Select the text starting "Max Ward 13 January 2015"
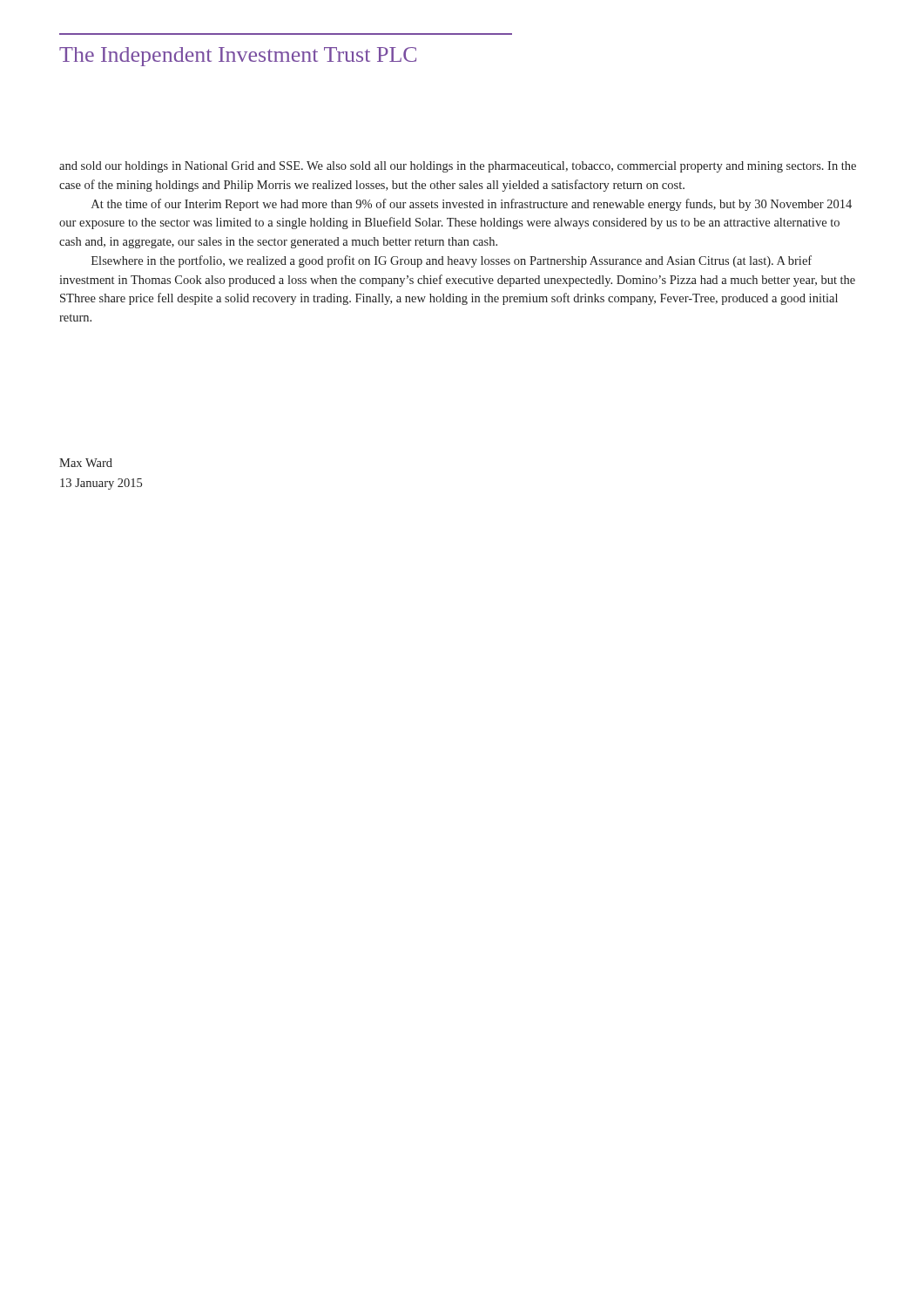This screenshot has height=1307, width=924. click(101, 473)
